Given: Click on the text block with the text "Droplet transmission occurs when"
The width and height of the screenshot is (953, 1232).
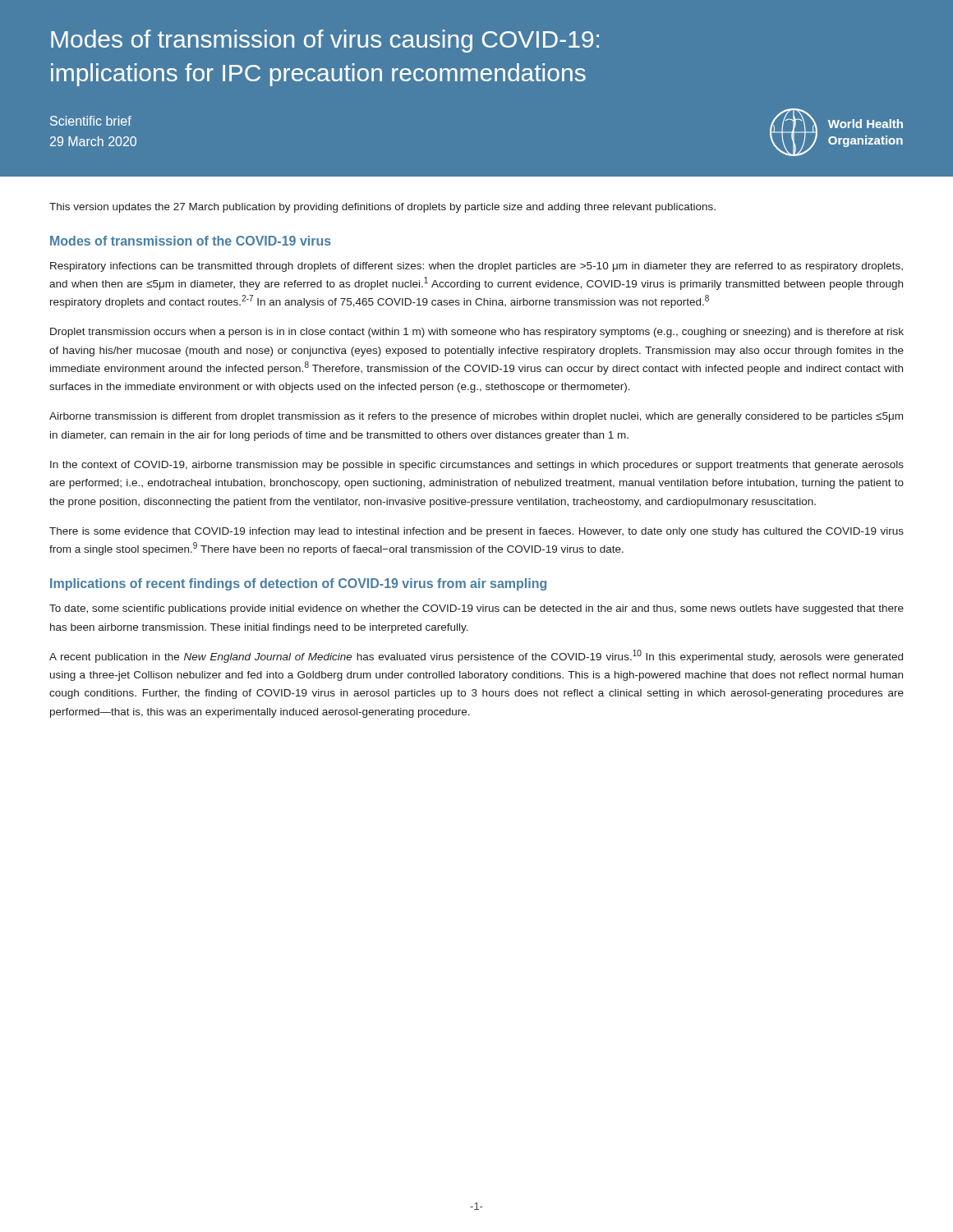Looking at the screenshot, I should (476, 359).
